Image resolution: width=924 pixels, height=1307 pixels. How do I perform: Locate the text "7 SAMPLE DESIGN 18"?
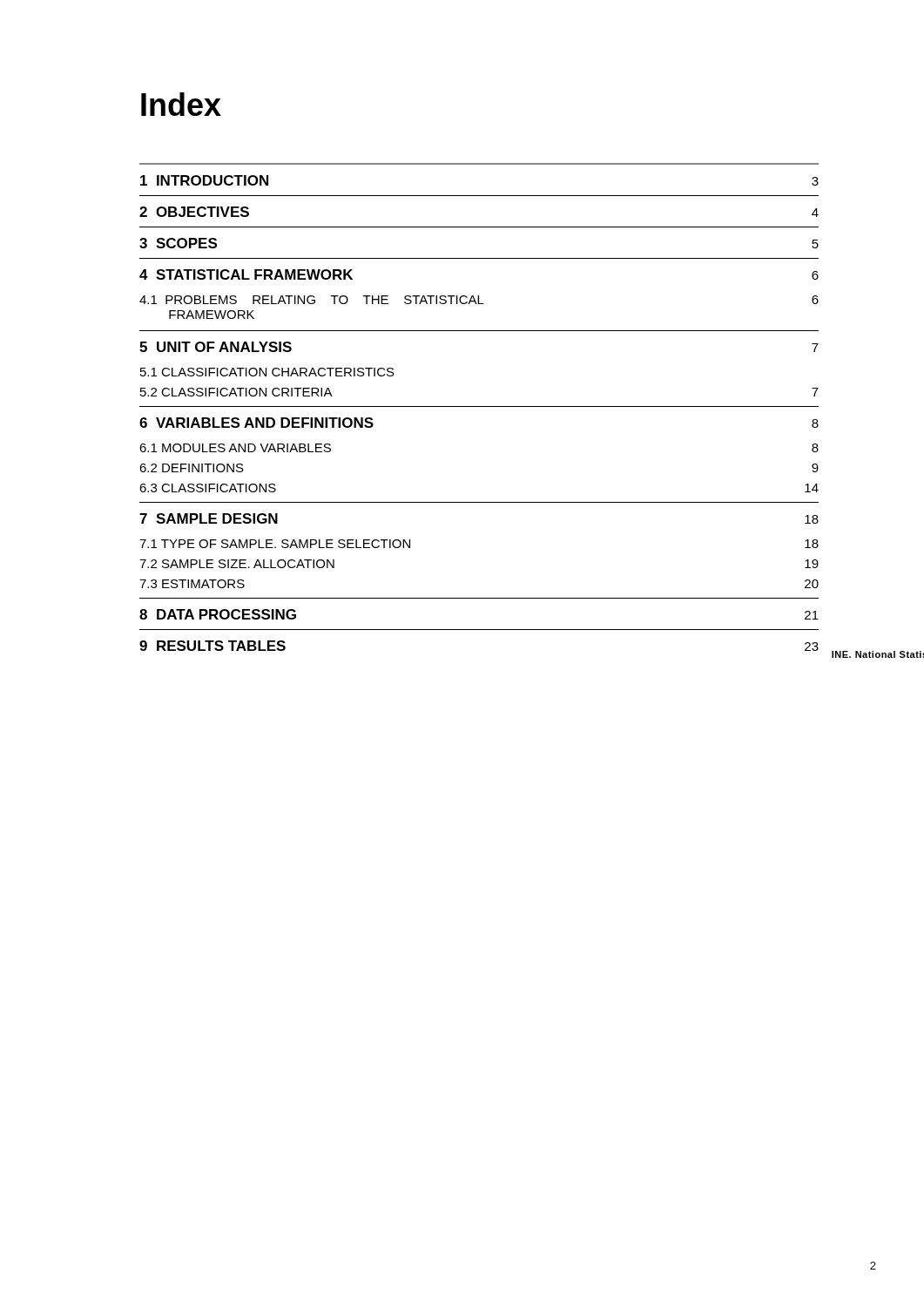212,518
